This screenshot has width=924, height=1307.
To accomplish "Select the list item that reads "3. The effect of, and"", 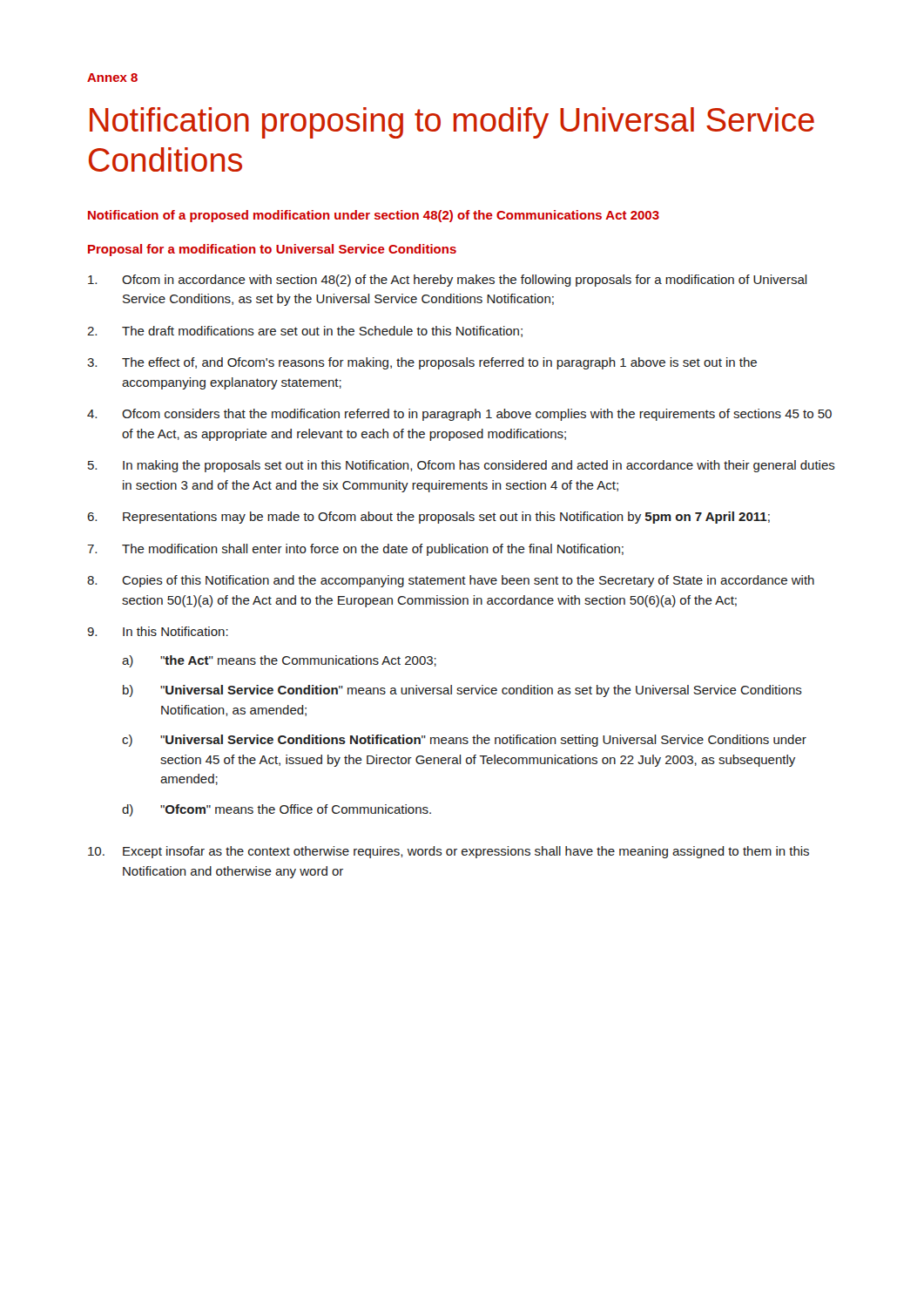I will coord(462,373).
